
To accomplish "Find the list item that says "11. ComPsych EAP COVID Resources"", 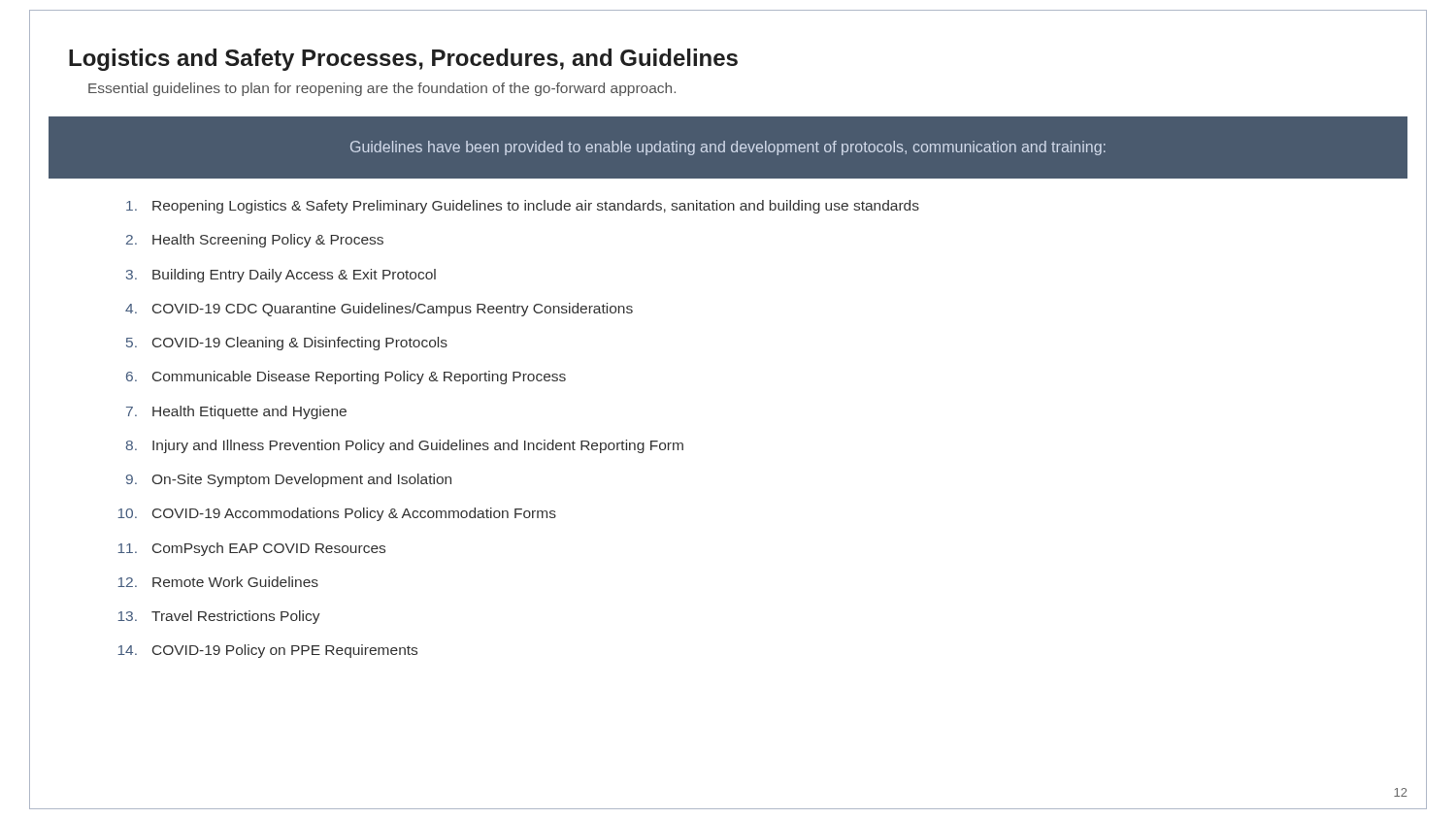I will click(251, 549).
